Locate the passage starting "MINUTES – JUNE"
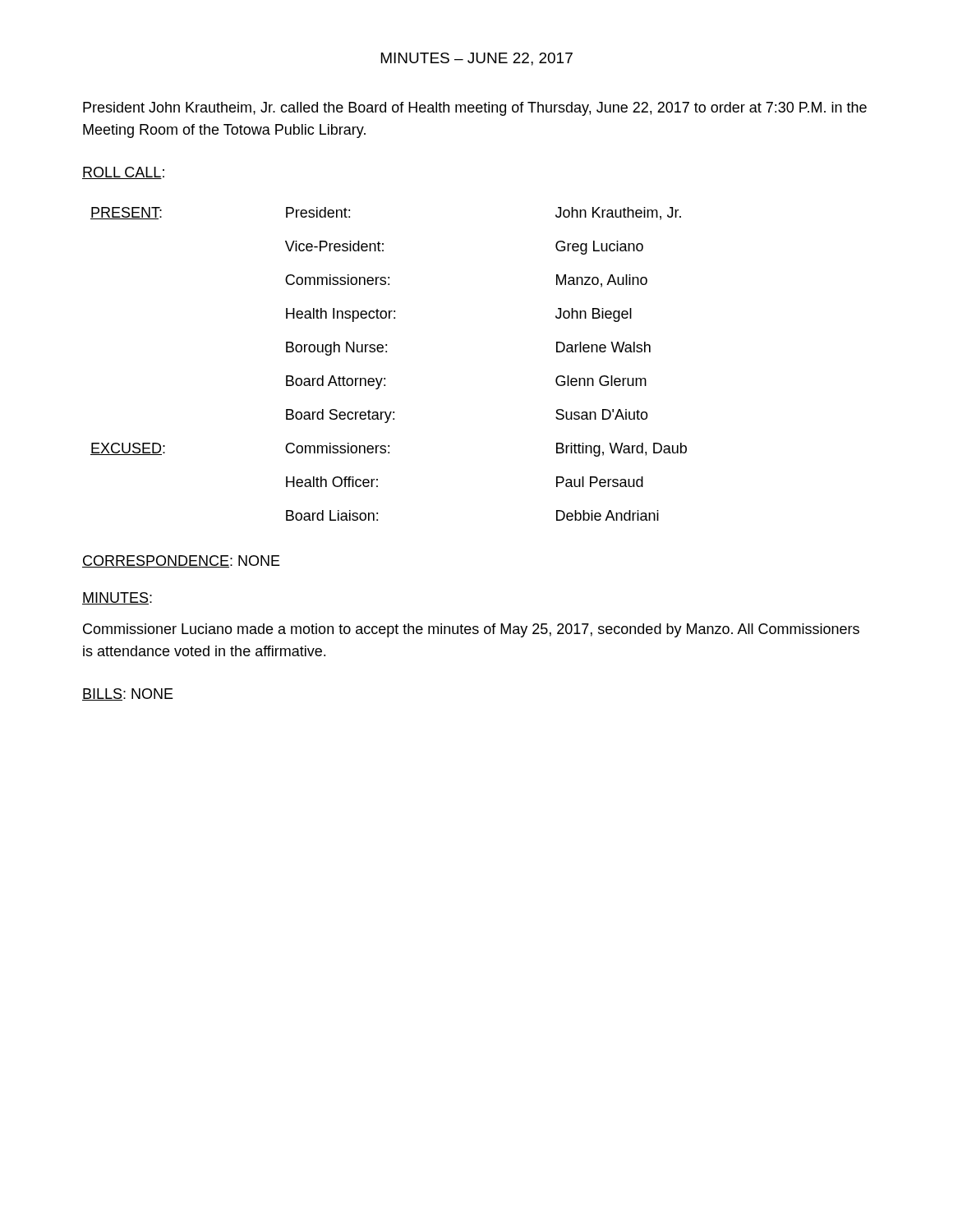The image size is (953, 1232). (476, 58)
